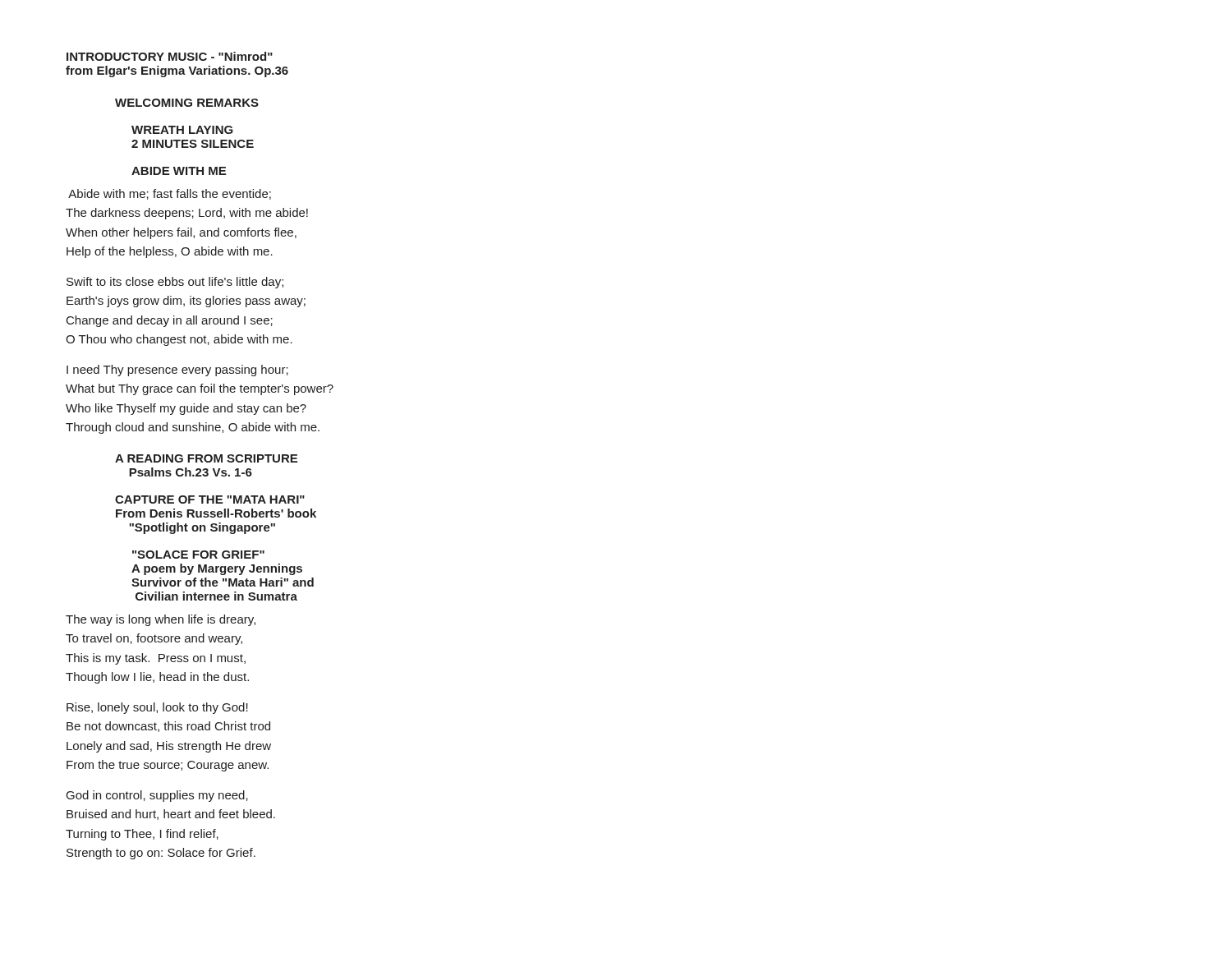The width and height of the screenshot is (1232, 953).
Task: Point to the block starting "God in control,"
Action: pos(171,823)
